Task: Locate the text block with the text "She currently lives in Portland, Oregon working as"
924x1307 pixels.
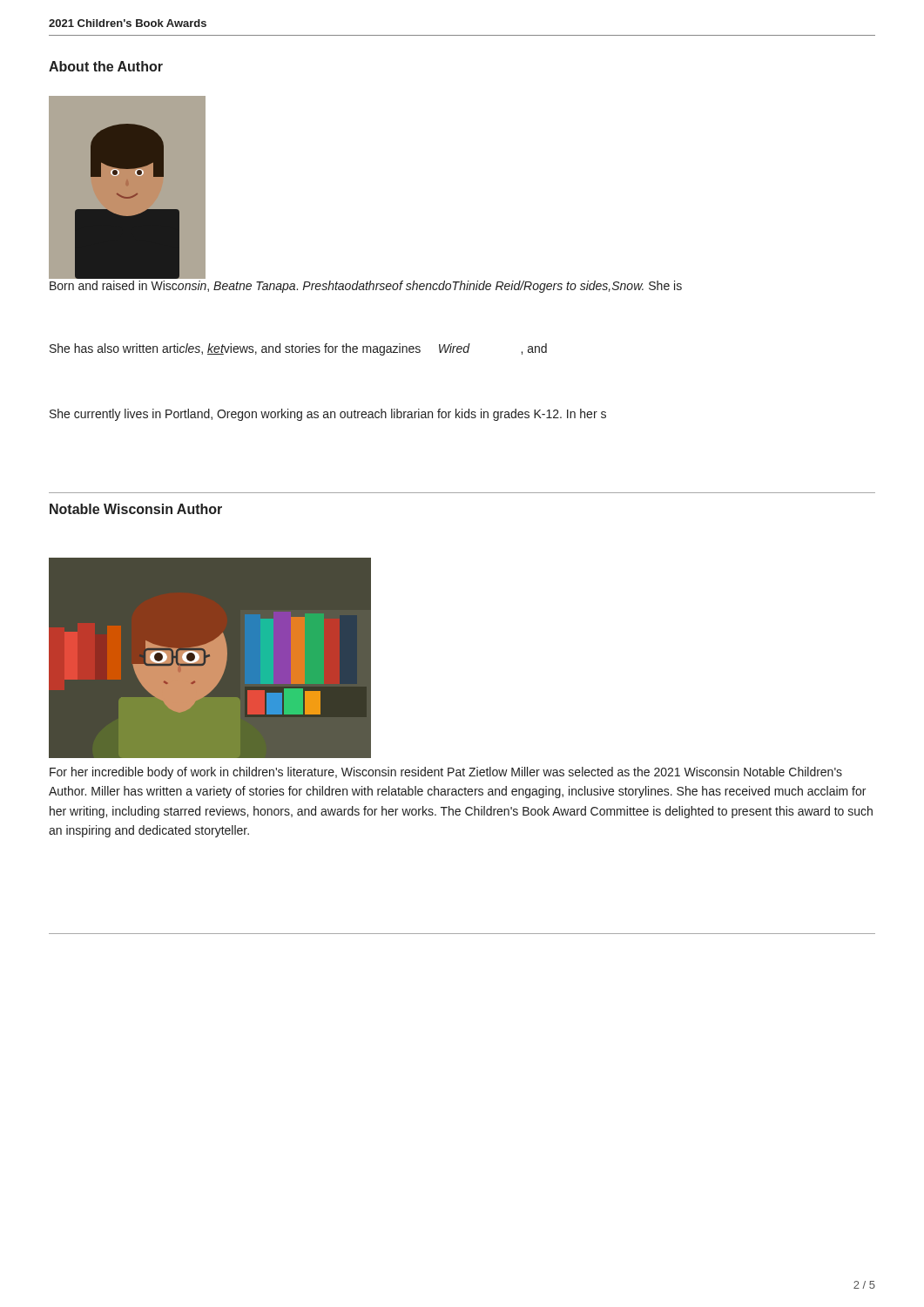Action: (328, 414)
